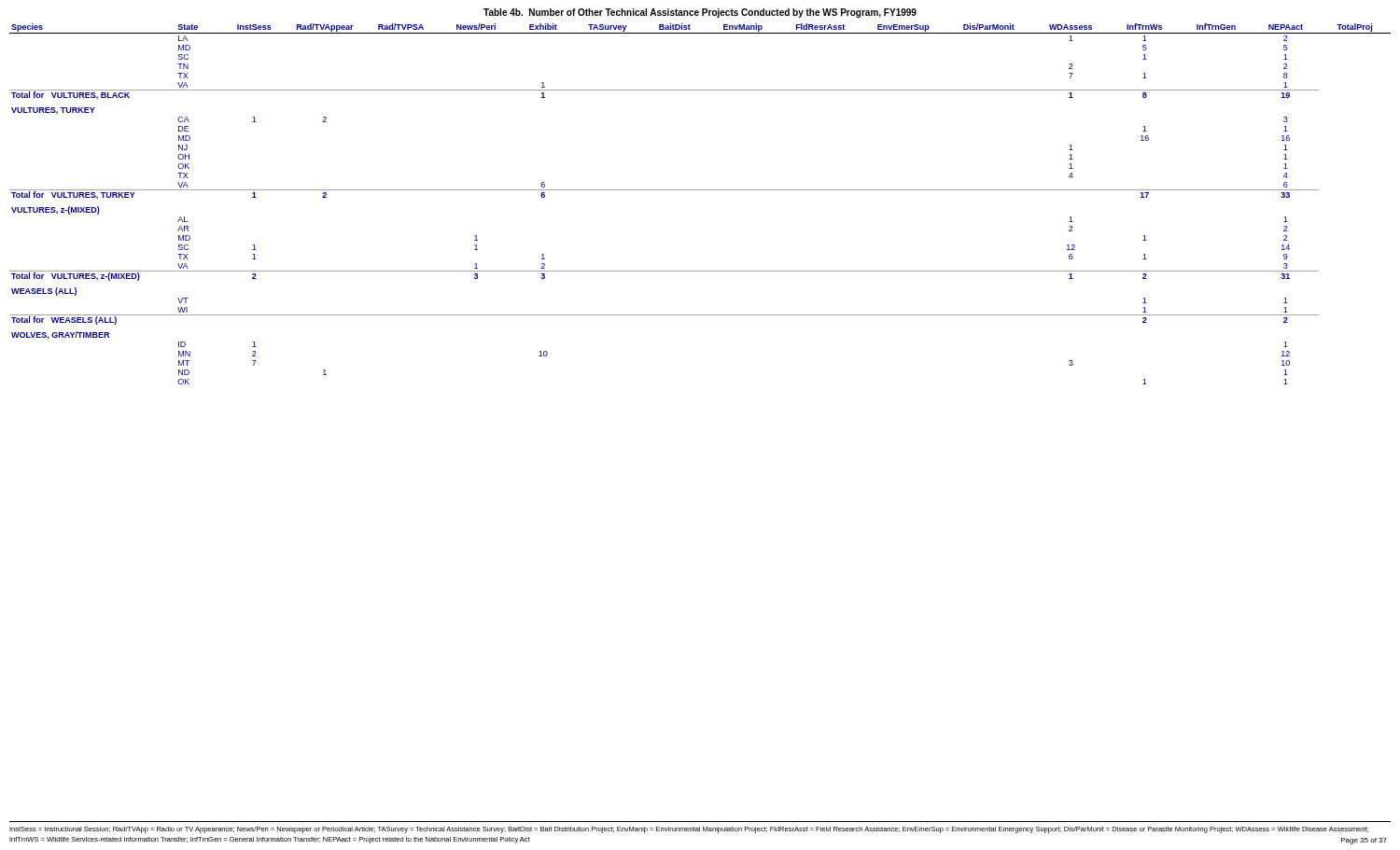Viewport: 1400px width, 850px height.
Task: Select the table
Action: [700, 204]
